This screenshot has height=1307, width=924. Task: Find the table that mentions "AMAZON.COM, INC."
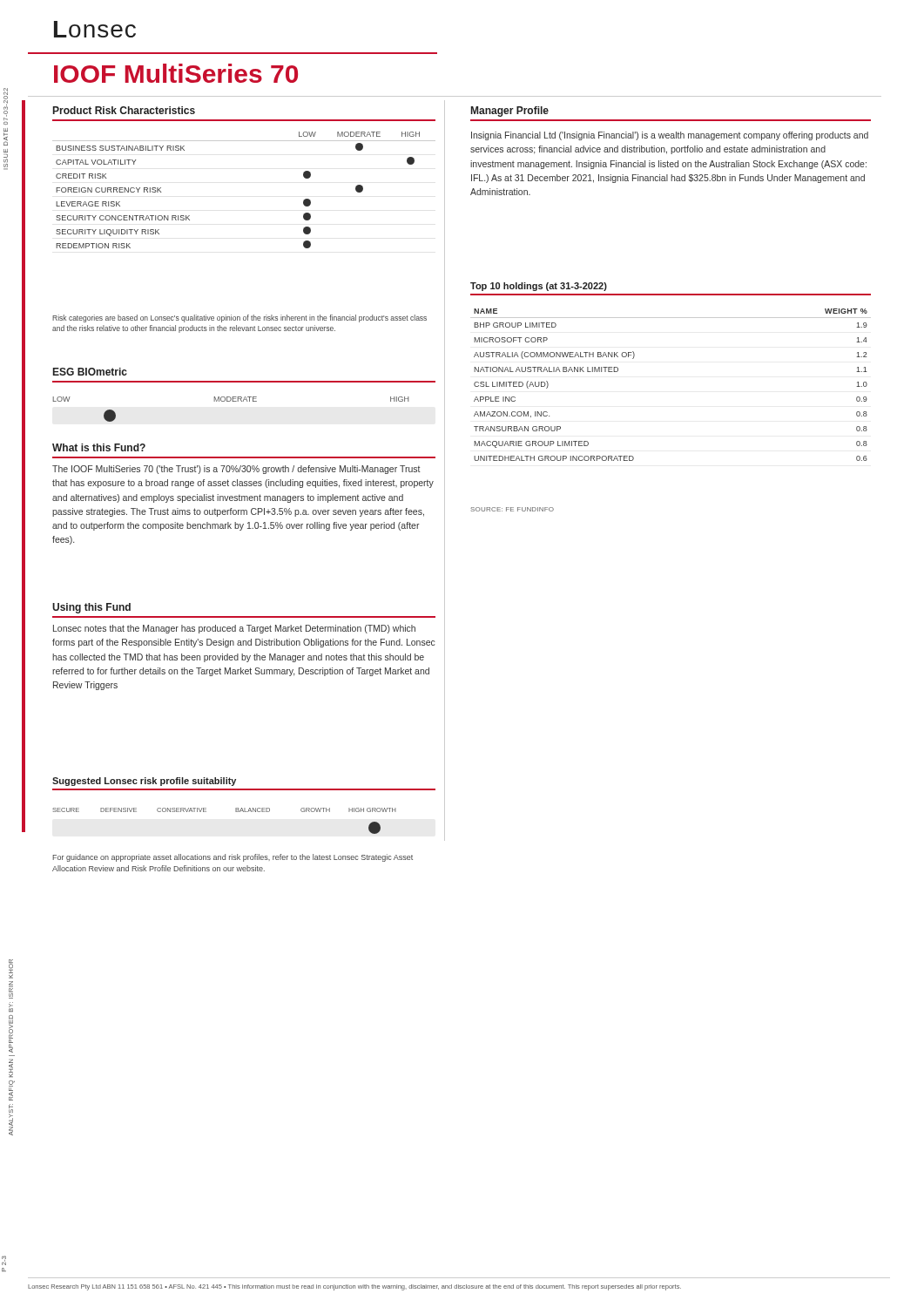coord(671,386)
